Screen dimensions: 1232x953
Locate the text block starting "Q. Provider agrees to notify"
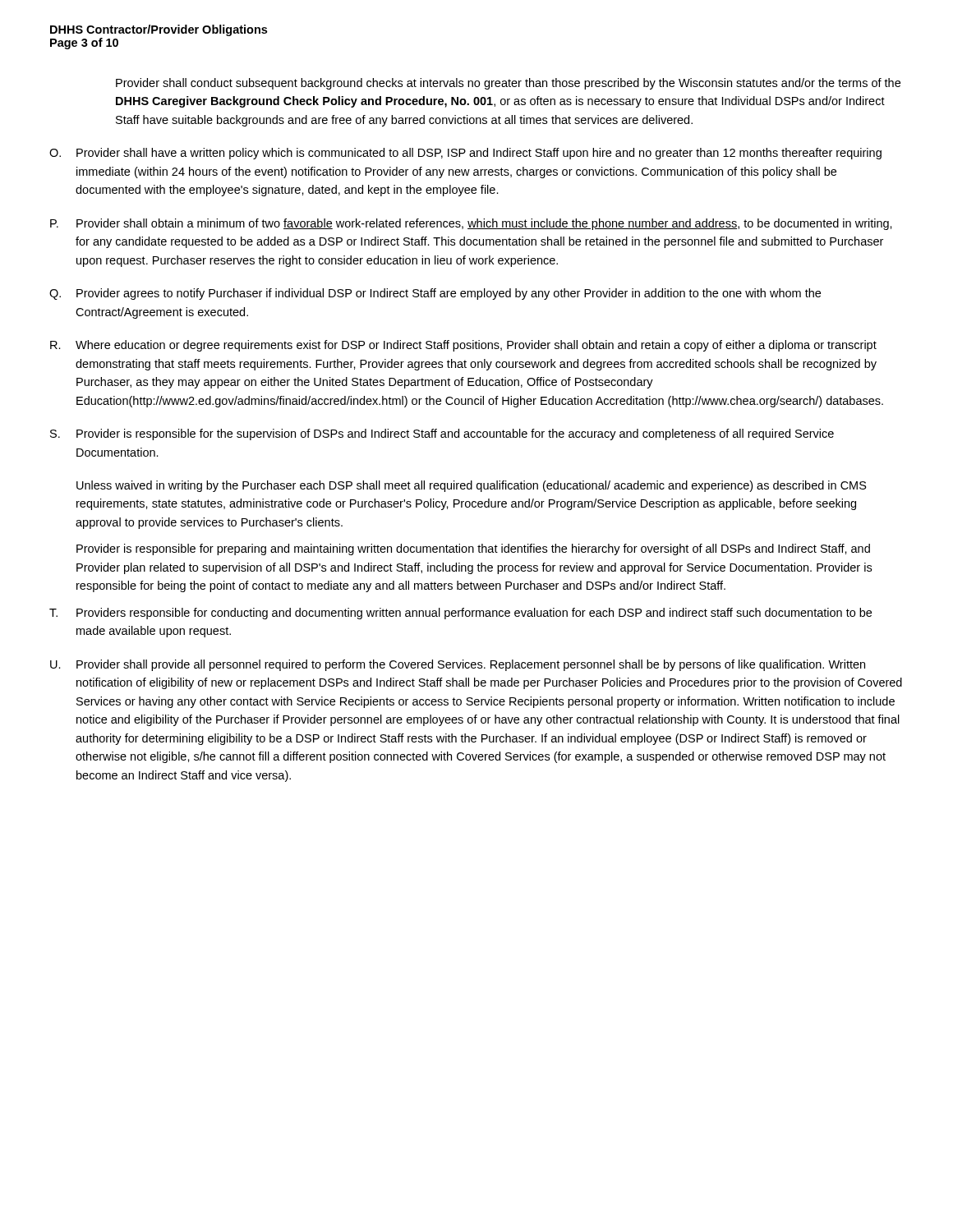click(x=476, y=303)
